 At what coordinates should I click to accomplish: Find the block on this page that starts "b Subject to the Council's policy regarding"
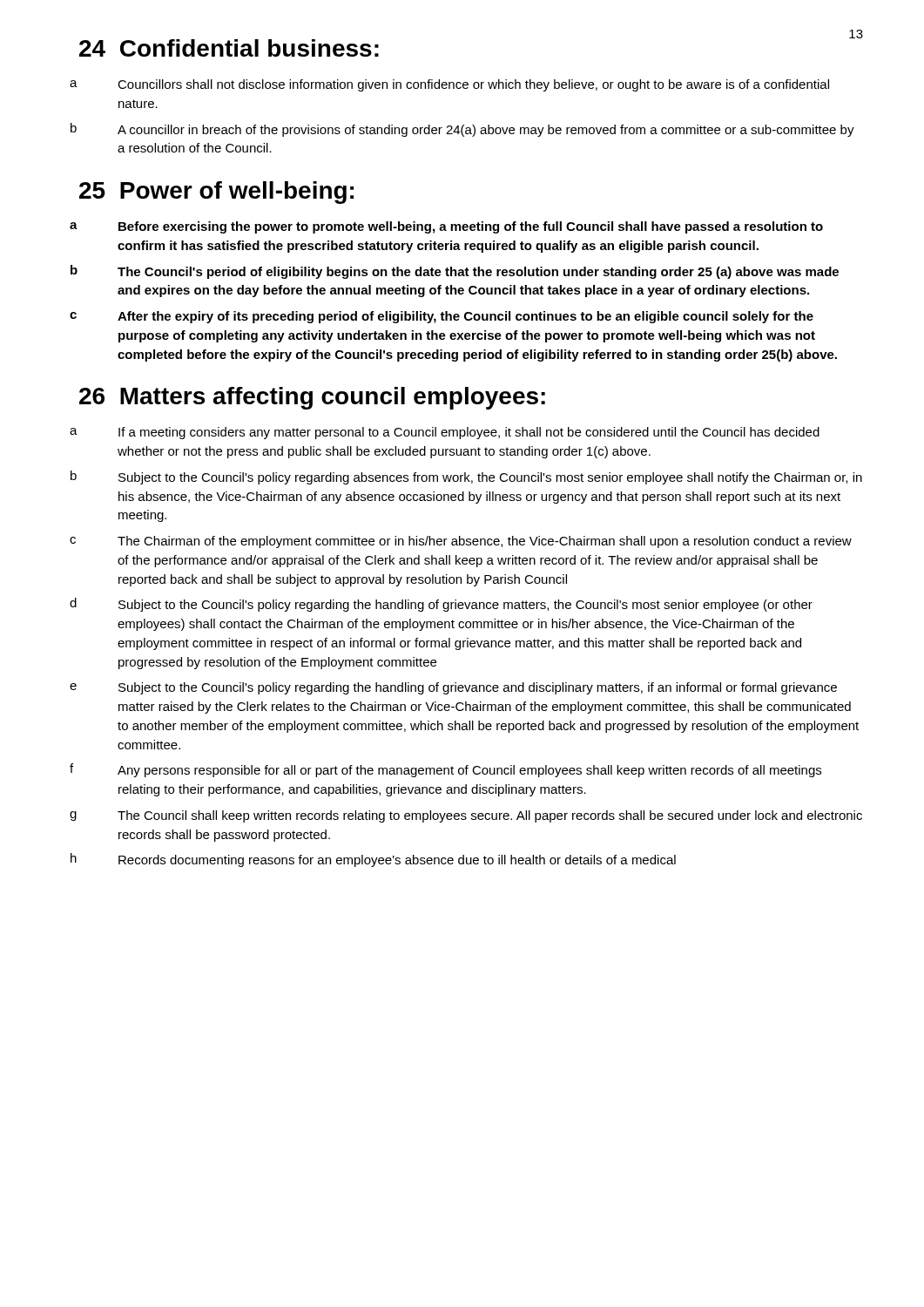point(466,496)
